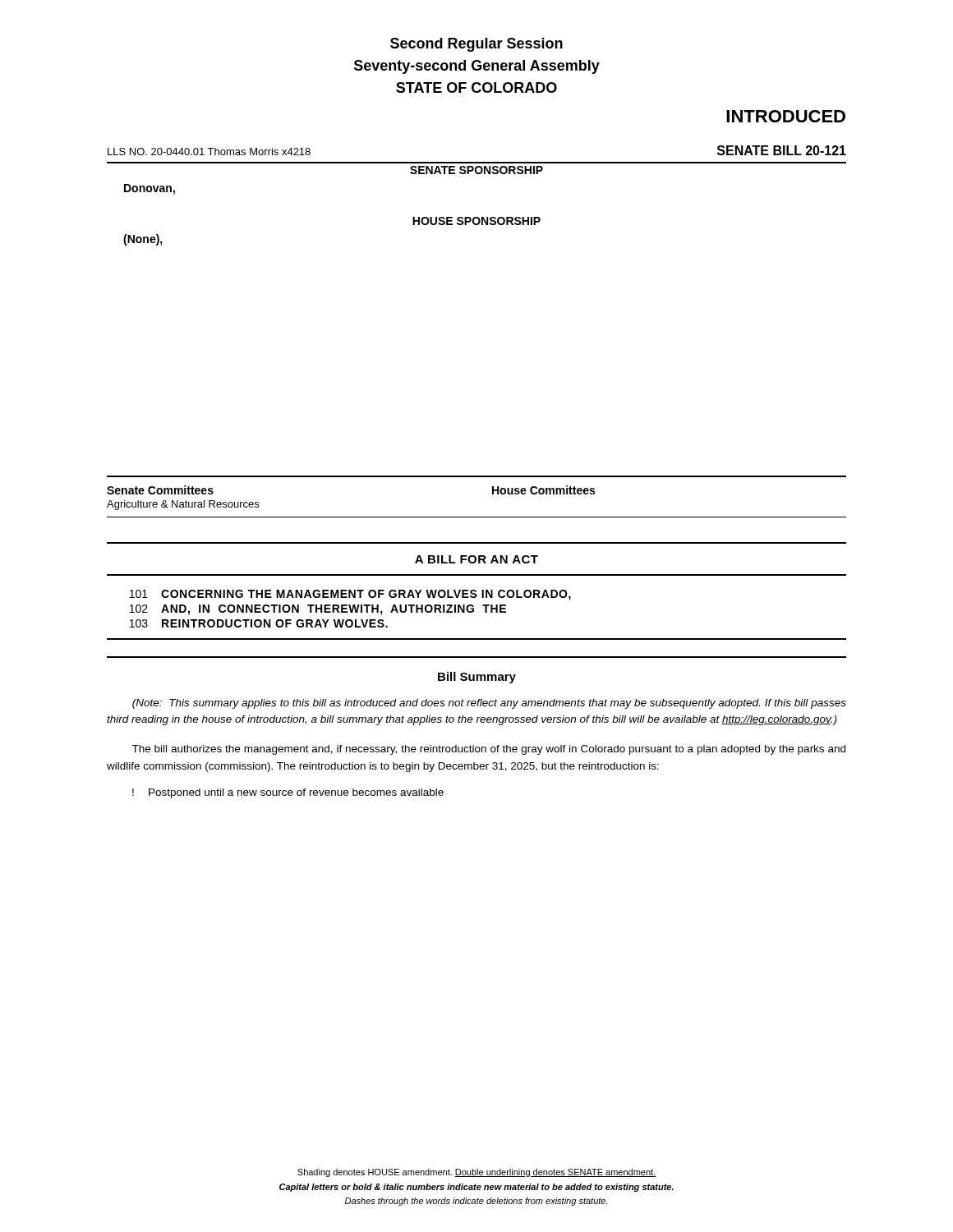Image resolution: width=953 pixels, height=1232 pixels.
Task: Point to the title beginning "A BILL FOR AN"
Action: (476, 559)
